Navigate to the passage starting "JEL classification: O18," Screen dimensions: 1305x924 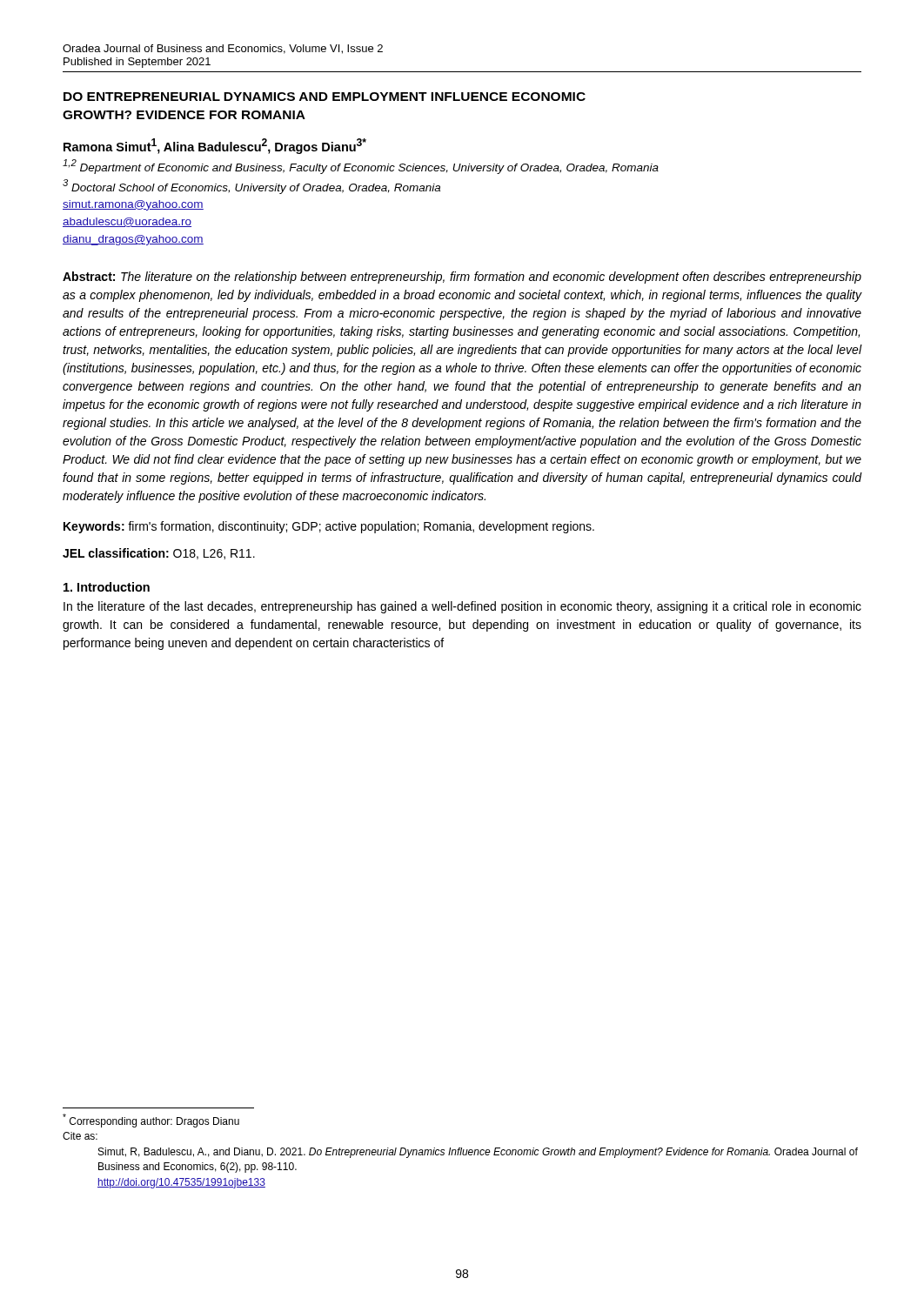pyautogui.click(x=159, y=554)
